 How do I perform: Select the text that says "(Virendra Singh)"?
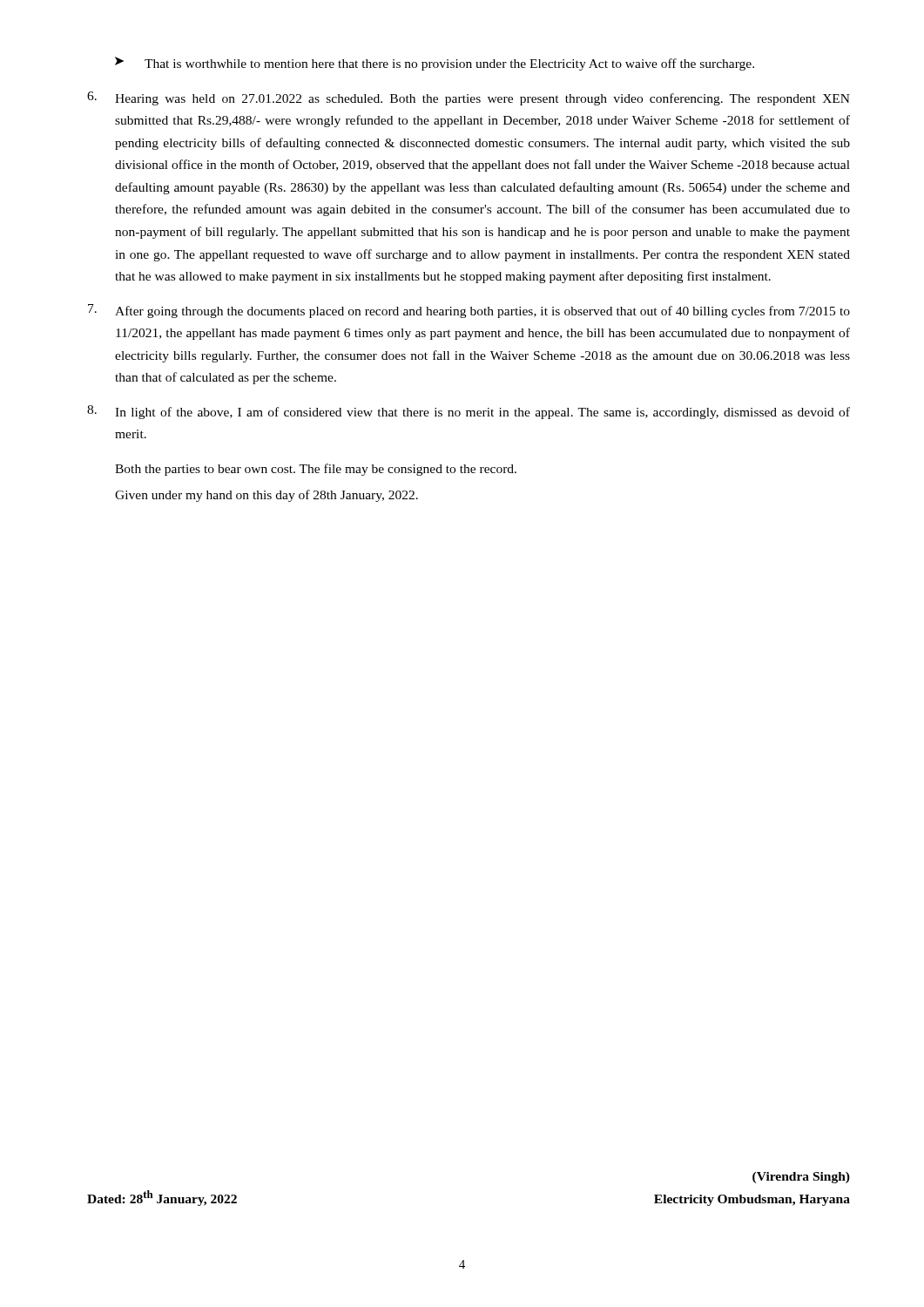click(x=801, y=1176)
